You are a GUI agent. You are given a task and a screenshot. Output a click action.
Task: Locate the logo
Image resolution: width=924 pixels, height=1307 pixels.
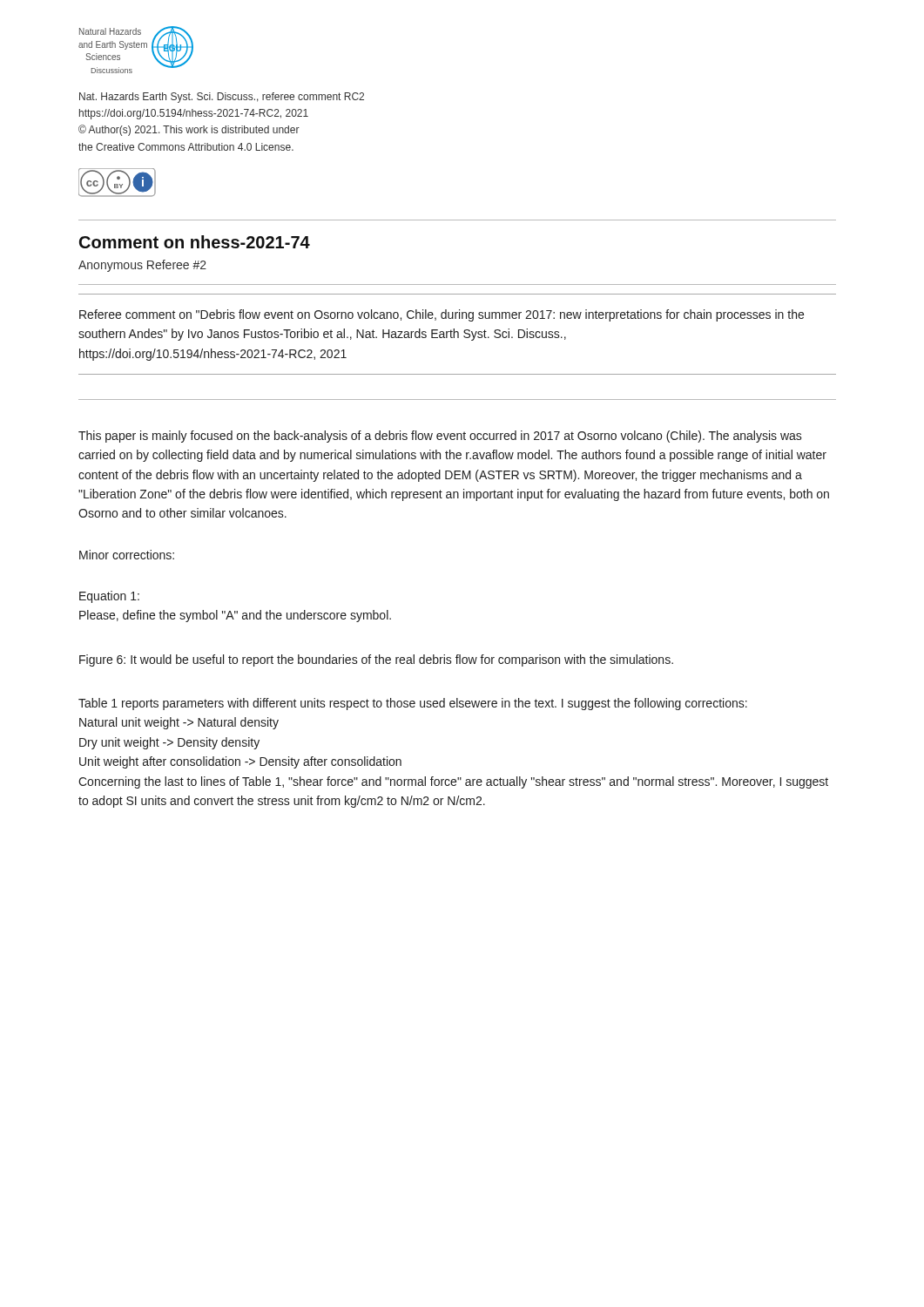coord(457,184)
